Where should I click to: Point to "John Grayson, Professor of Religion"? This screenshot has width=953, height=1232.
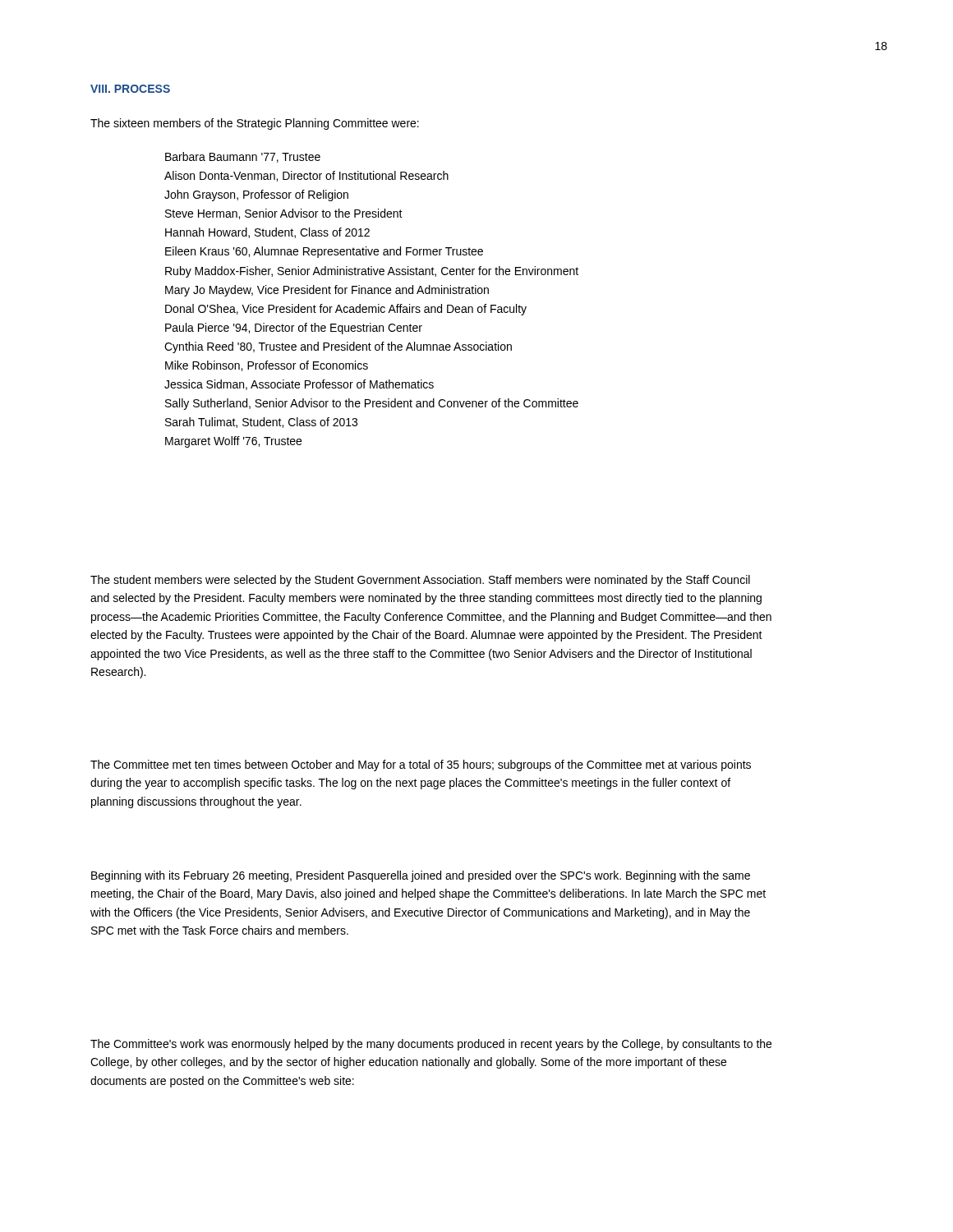click(x=257, y=195)
